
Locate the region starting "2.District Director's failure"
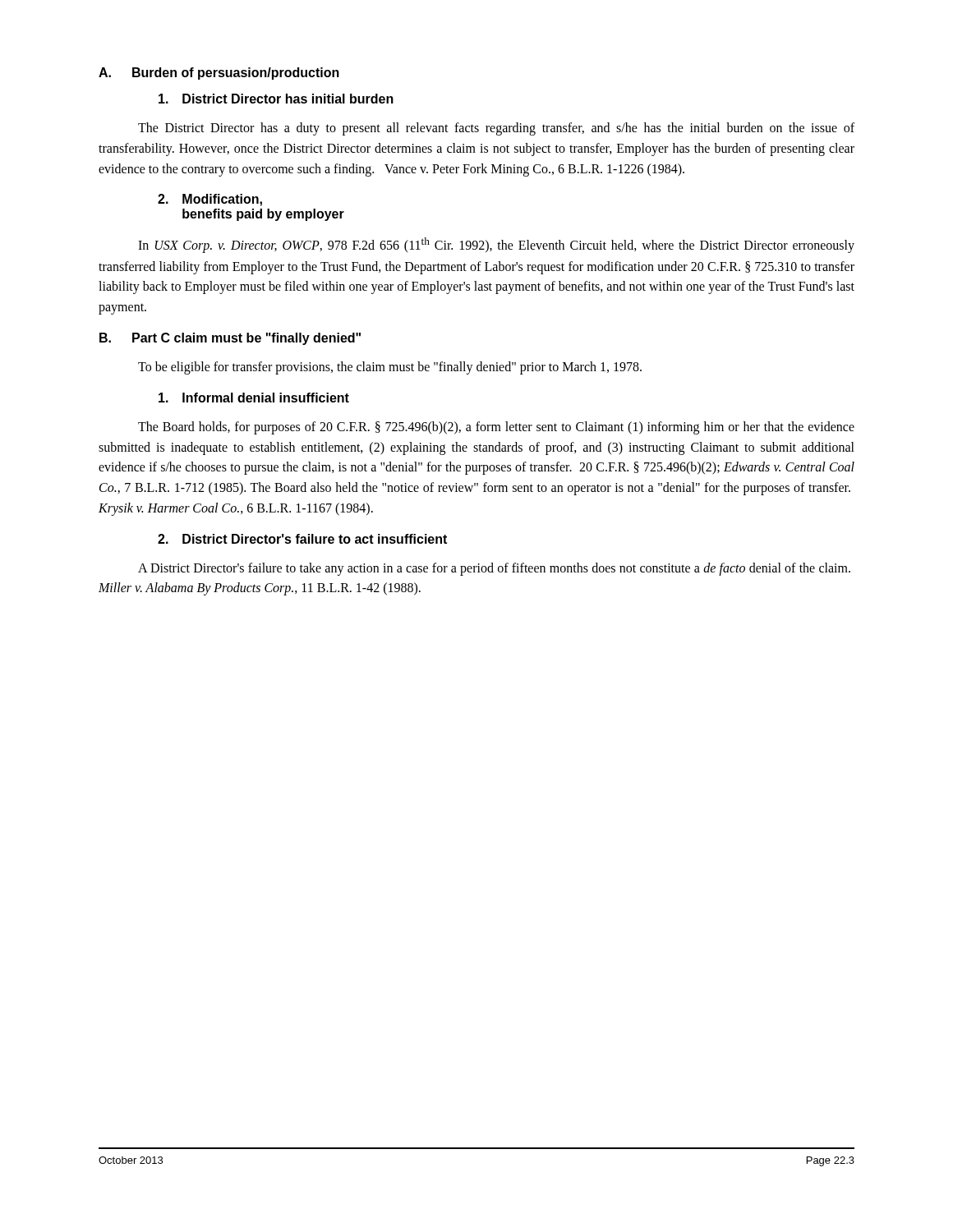click(302, 539)
